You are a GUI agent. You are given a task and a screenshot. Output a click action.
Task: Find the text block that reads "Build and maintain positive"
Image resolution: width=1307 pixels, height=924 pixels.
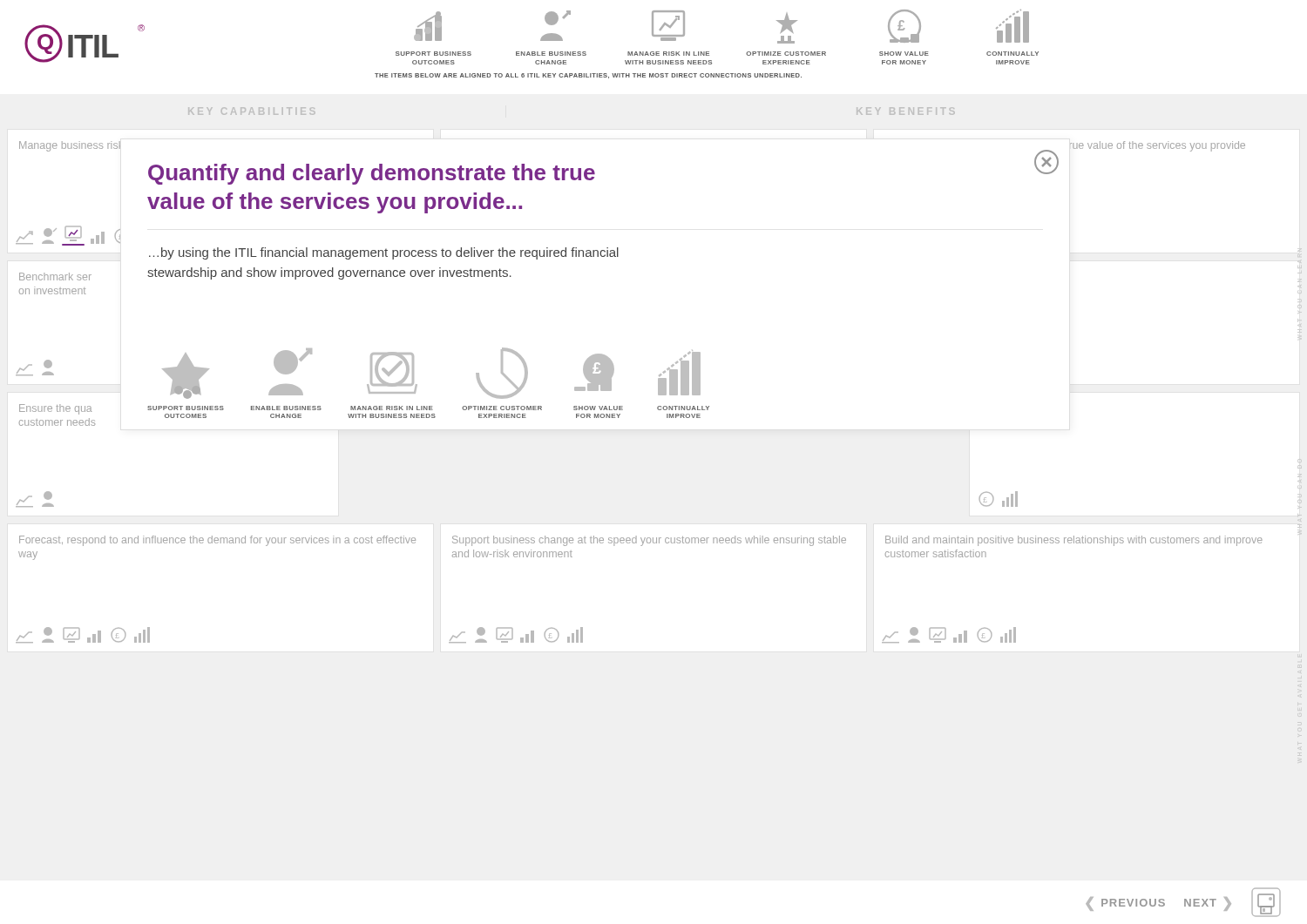click(1074, 547)
